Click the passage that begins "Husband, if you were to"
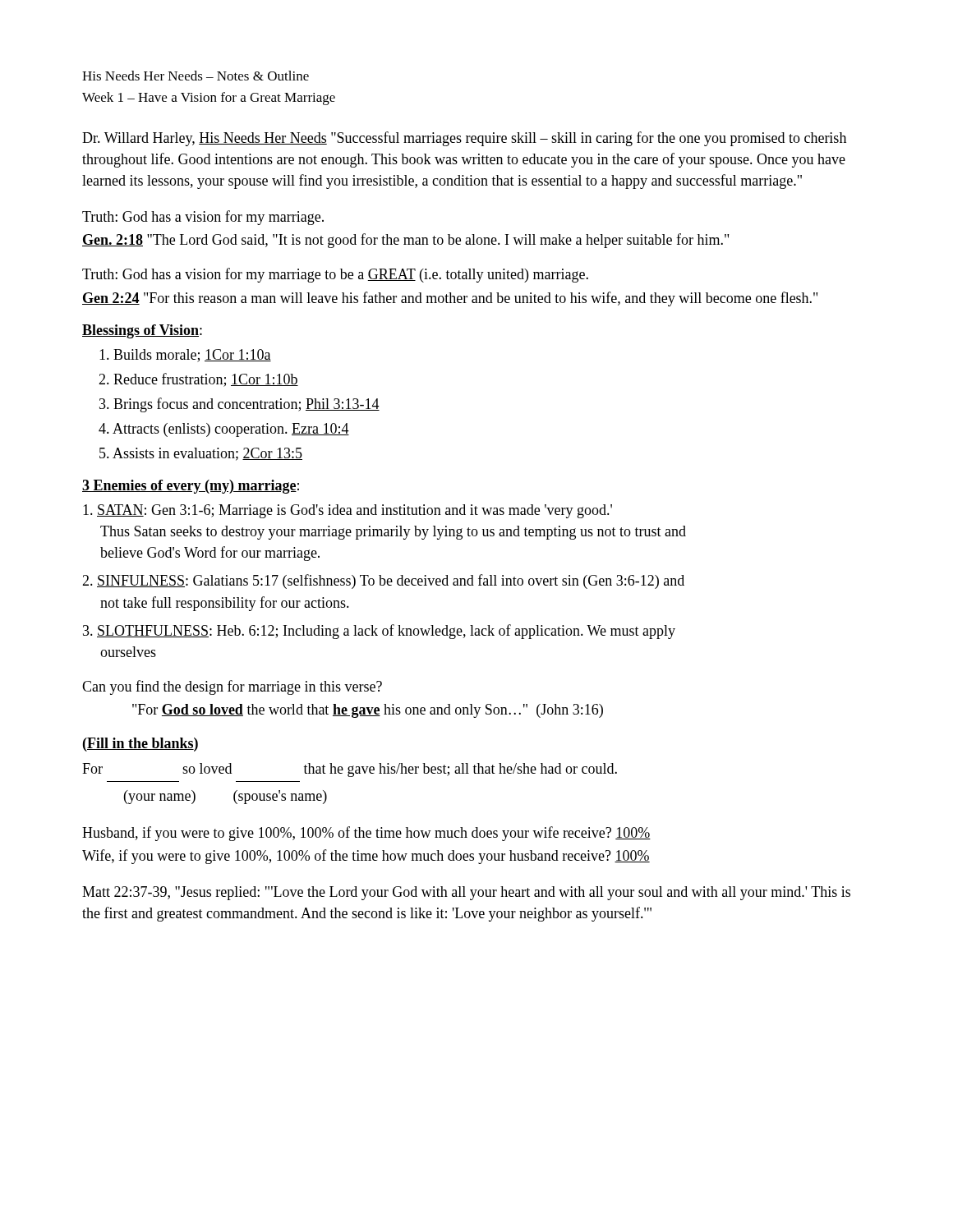The width and height of the screenshot is (953, 1232). click(x=476, y=844)
